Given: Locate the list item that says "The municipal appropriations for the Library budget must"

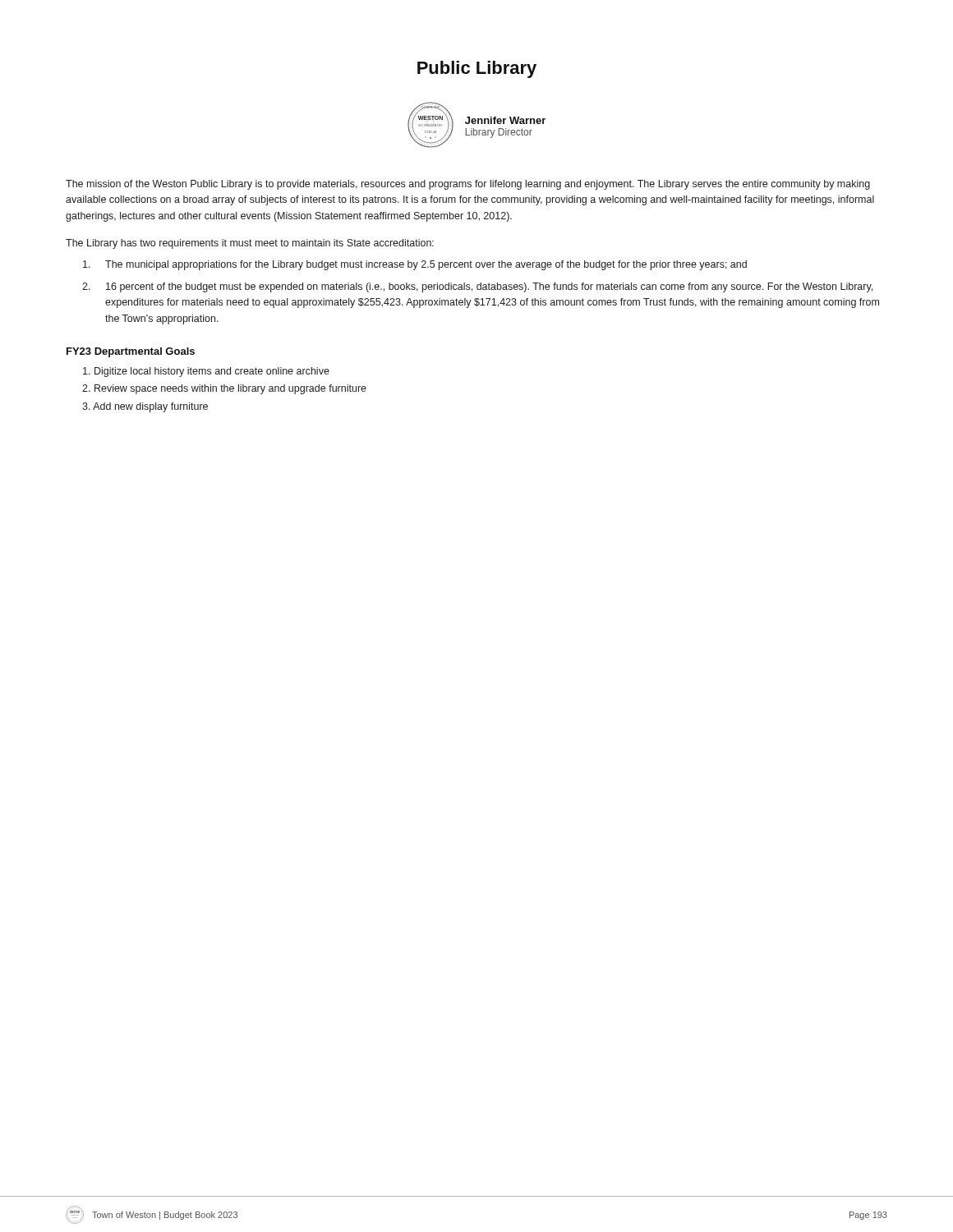Looking at the screenshot, I should pyautogui.click(x=476, y=265).
